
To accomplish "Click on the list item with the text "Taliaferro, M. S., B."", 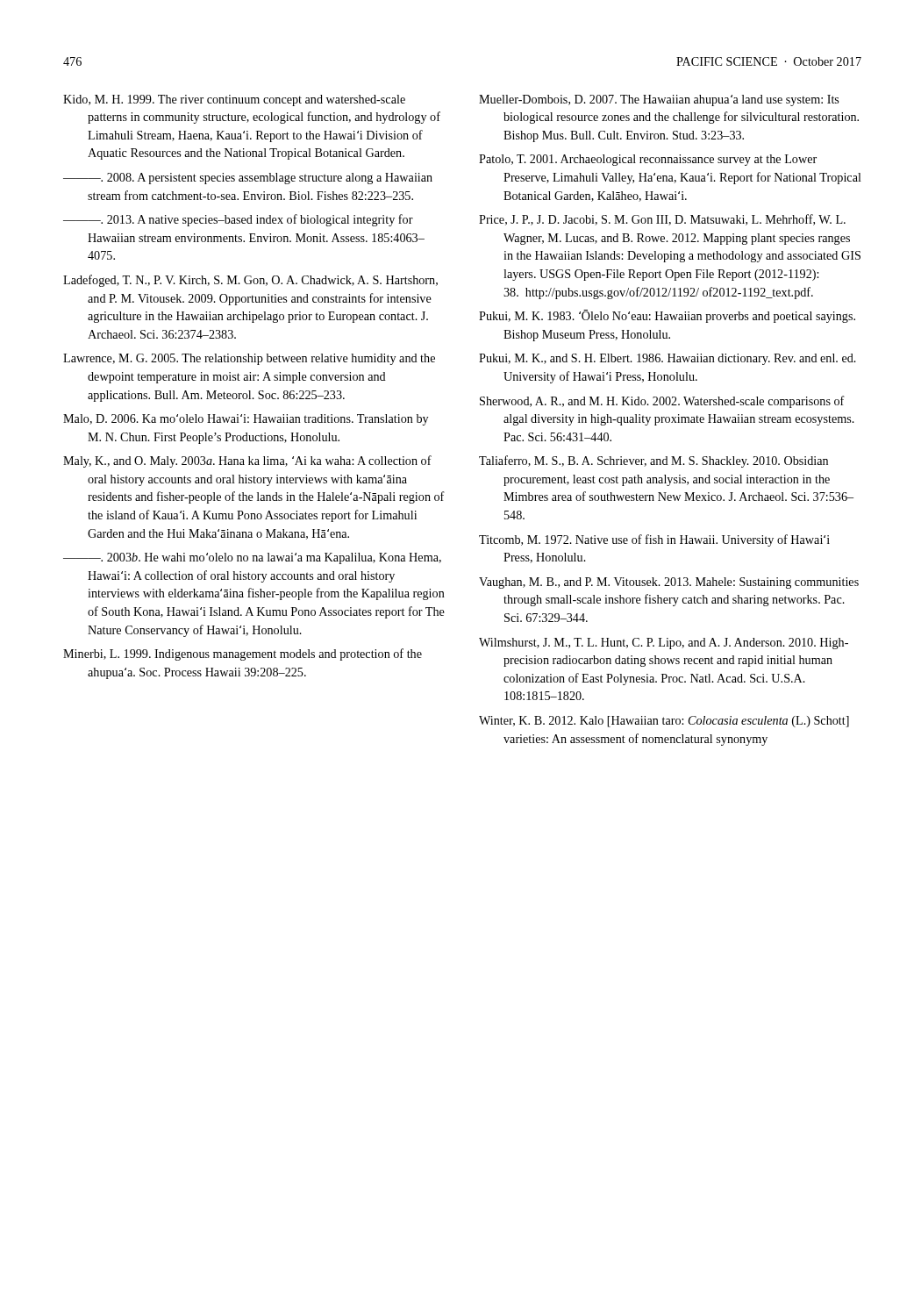I will click(x=666, y=488).
